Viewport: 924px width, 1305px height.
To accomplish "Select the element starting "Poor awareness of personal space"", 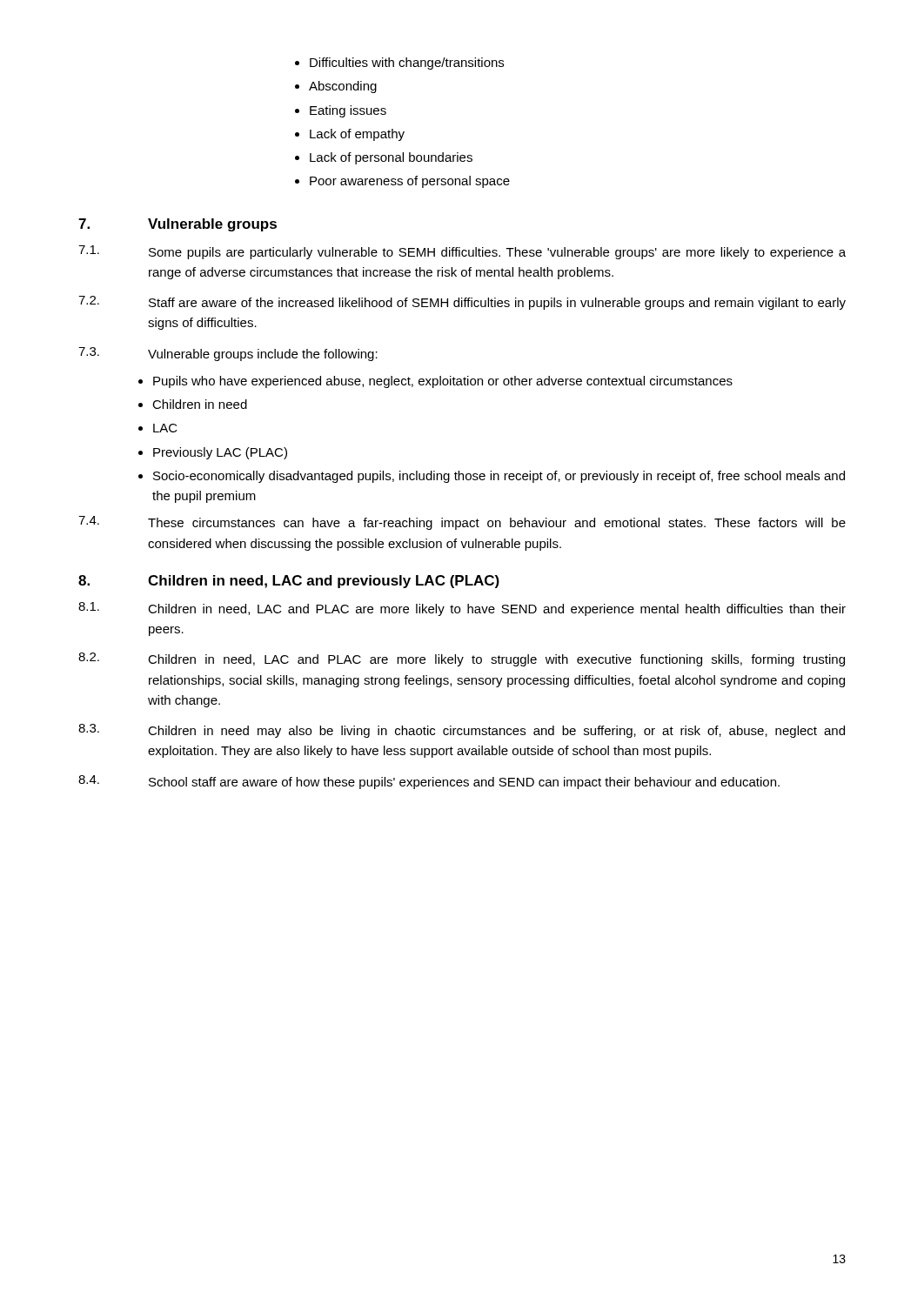I will (x=402, y=182).
